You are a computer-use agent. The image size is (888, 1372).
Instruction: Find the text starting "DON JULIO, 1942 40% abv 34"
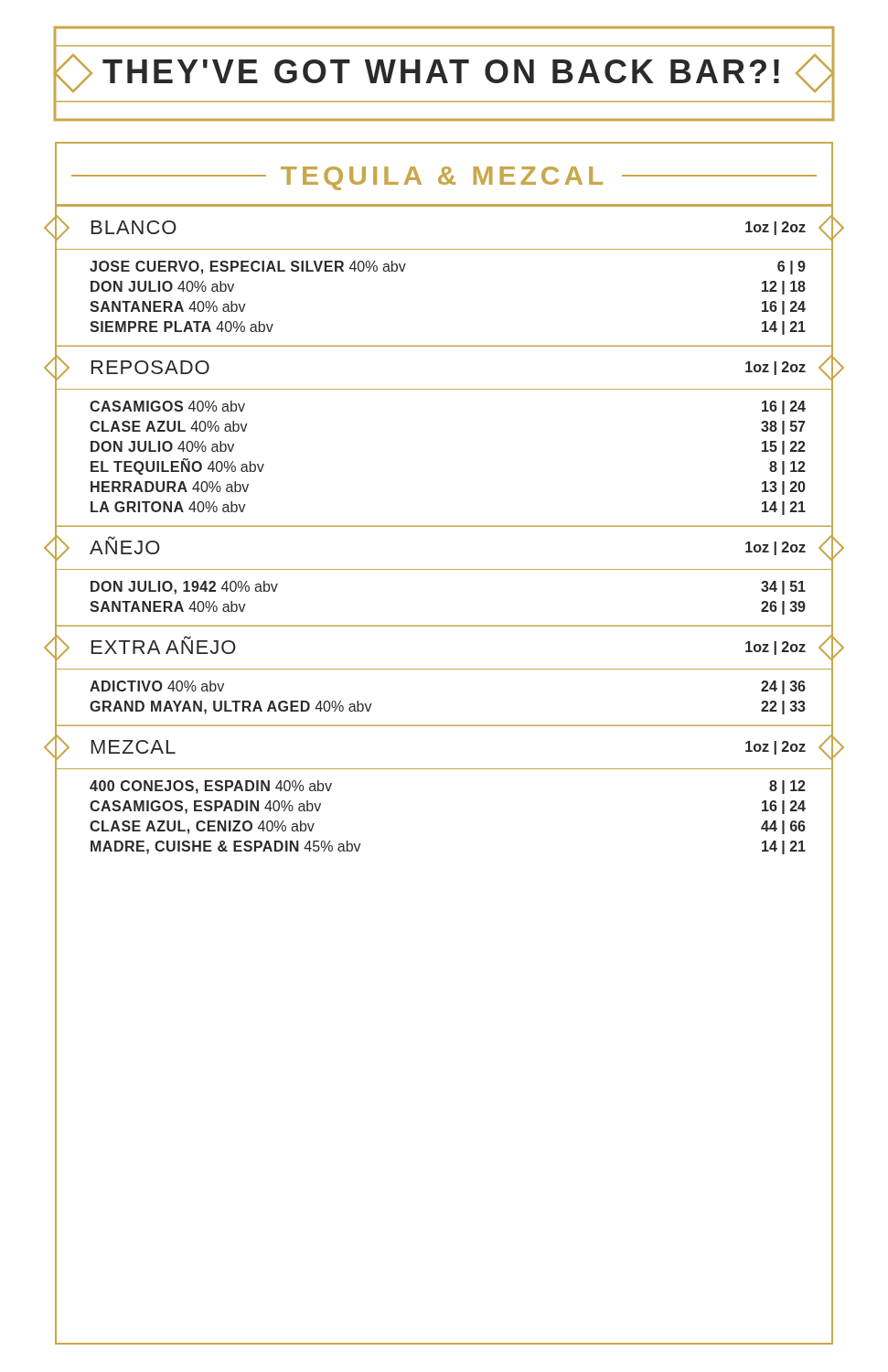tap(186, 588)
